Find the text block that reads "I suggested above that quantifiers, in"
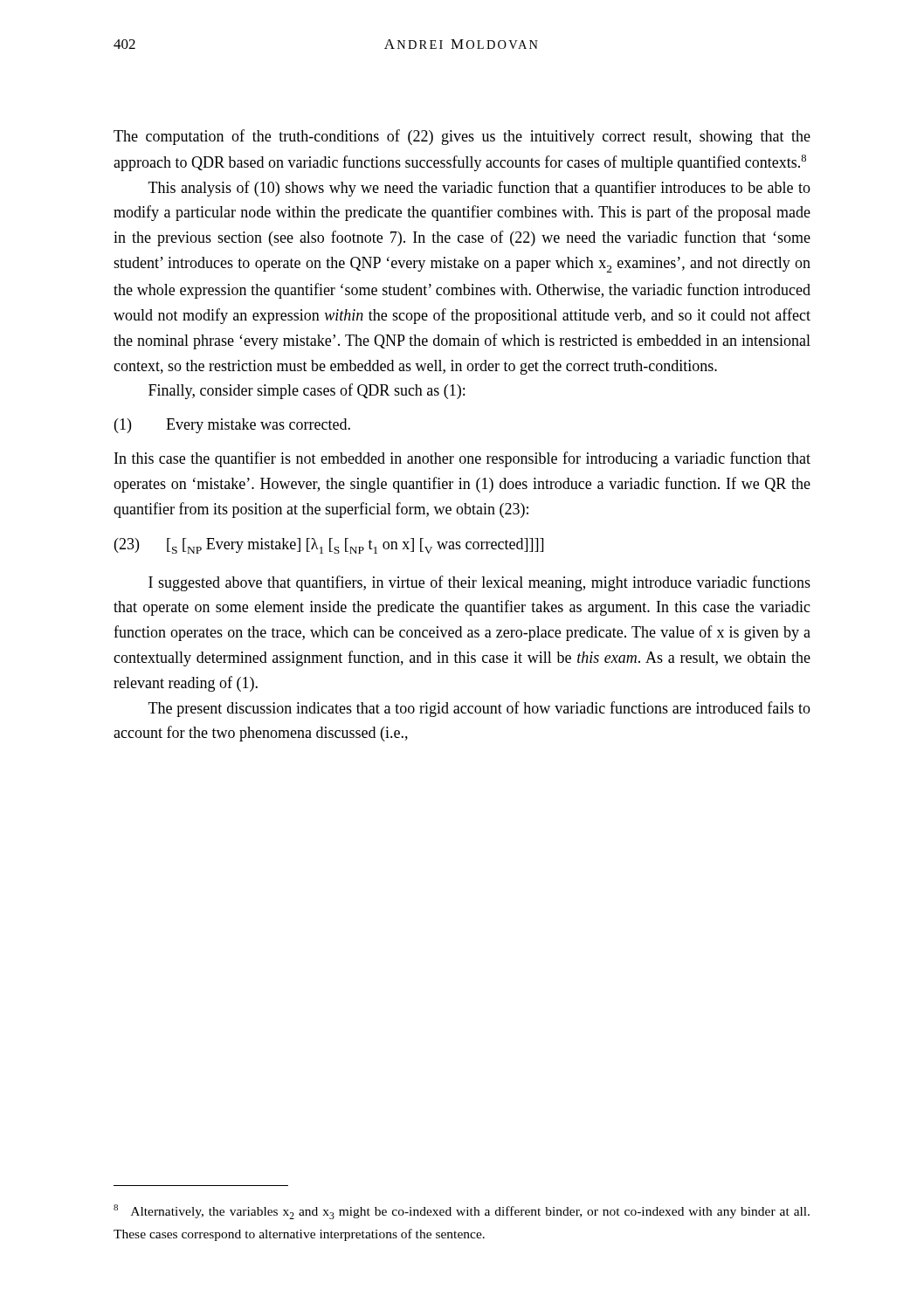This screenshot has width=924, height=1310. 462,633
